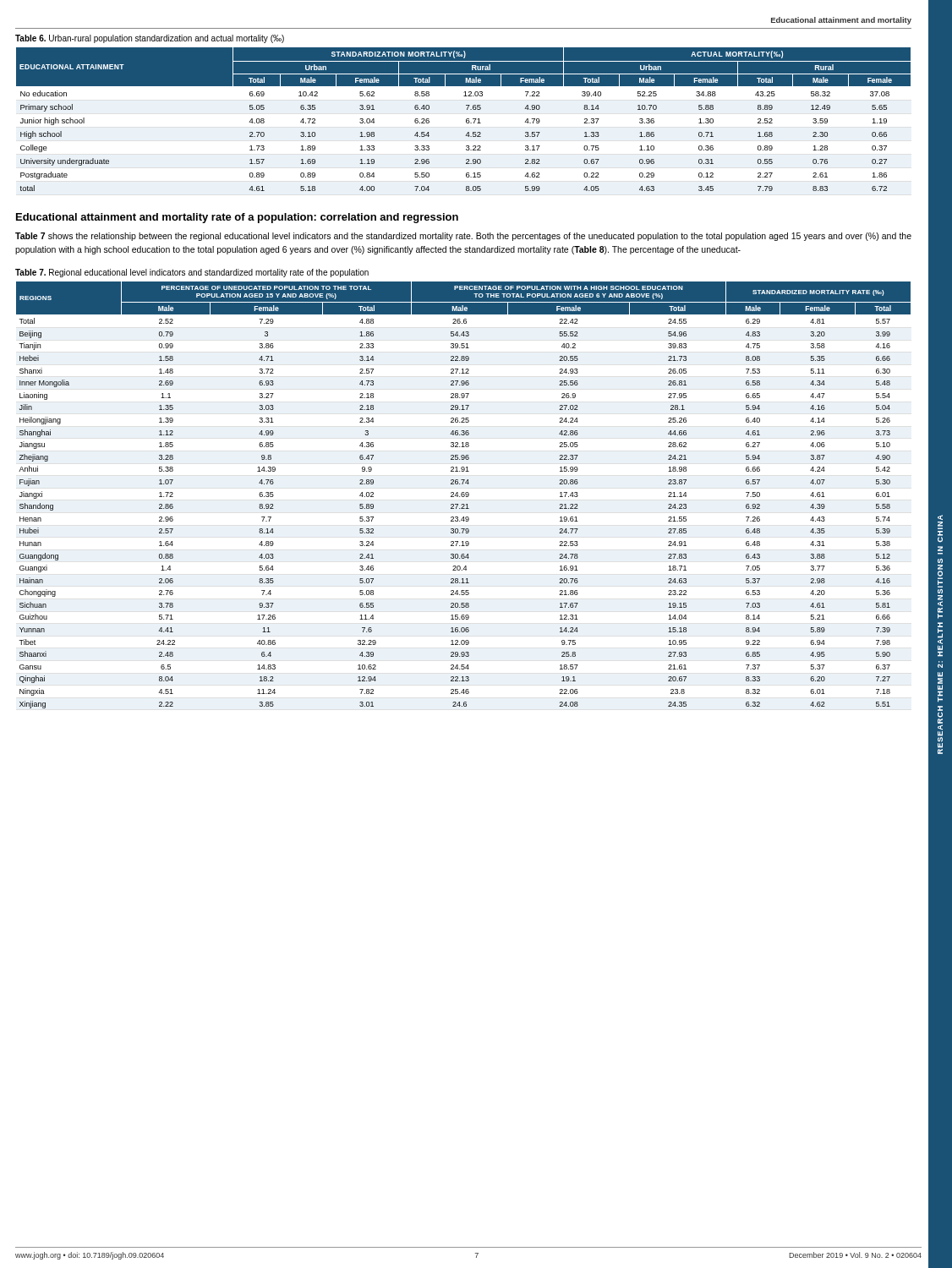Screen dimensions: 1268x952
Task: Locate the caption containing "Table 7. Regional educational level indicators and standardized"
Action: click(192, 273)
